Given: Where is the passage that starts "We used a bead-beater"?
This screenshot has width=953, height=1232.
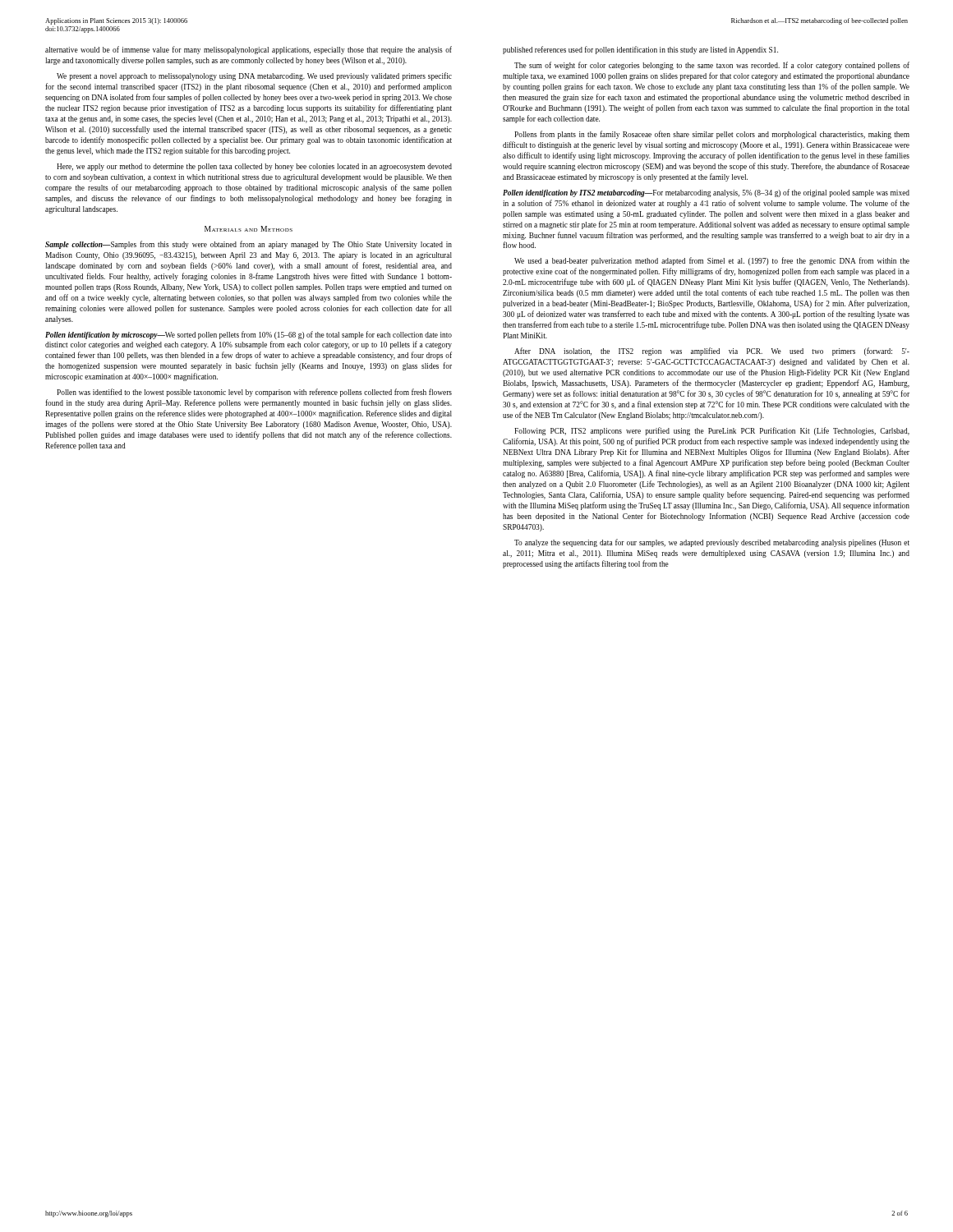Looking at the screenshot, I should point(706,299).
